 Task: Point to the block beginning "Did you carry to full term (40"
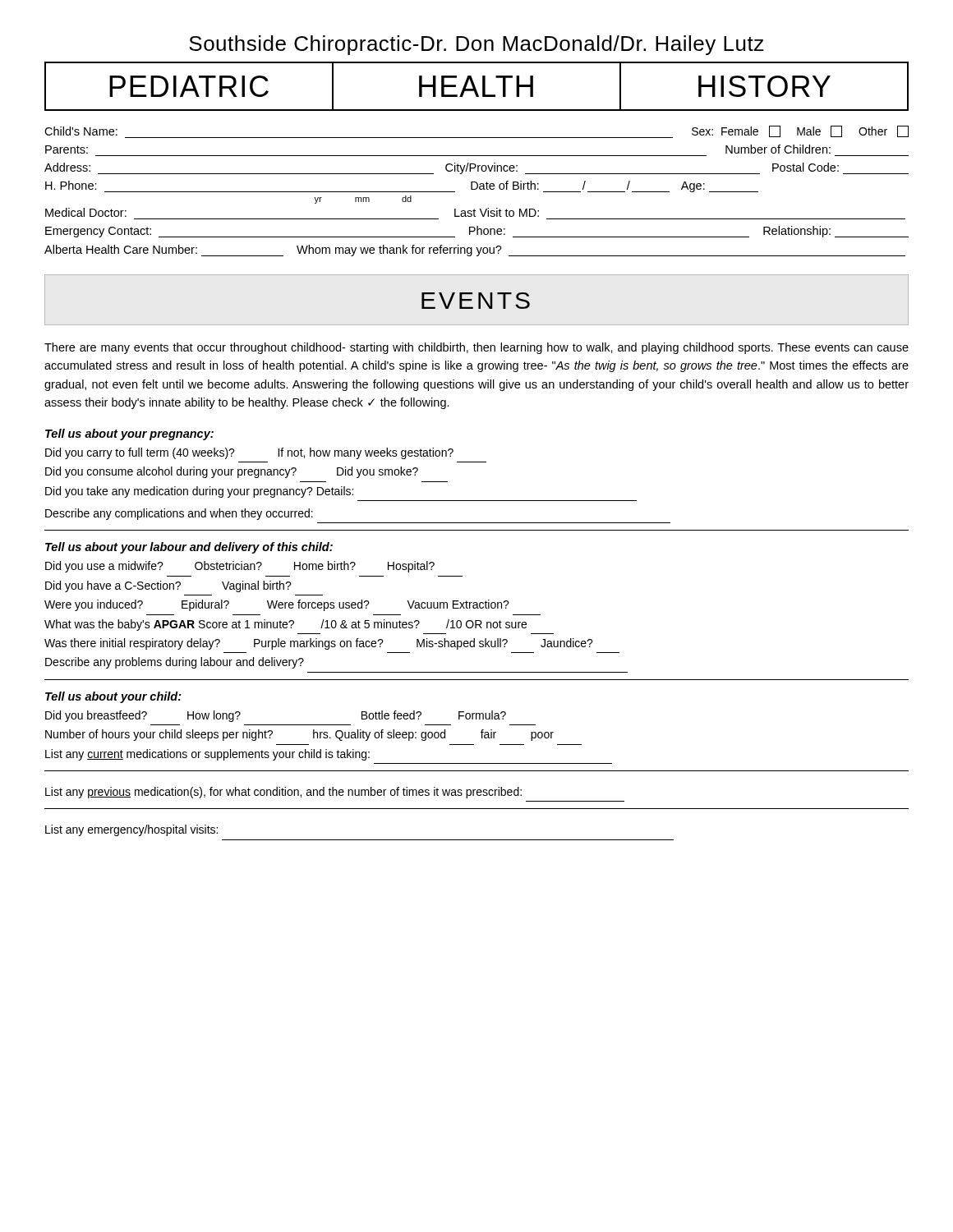341,472
